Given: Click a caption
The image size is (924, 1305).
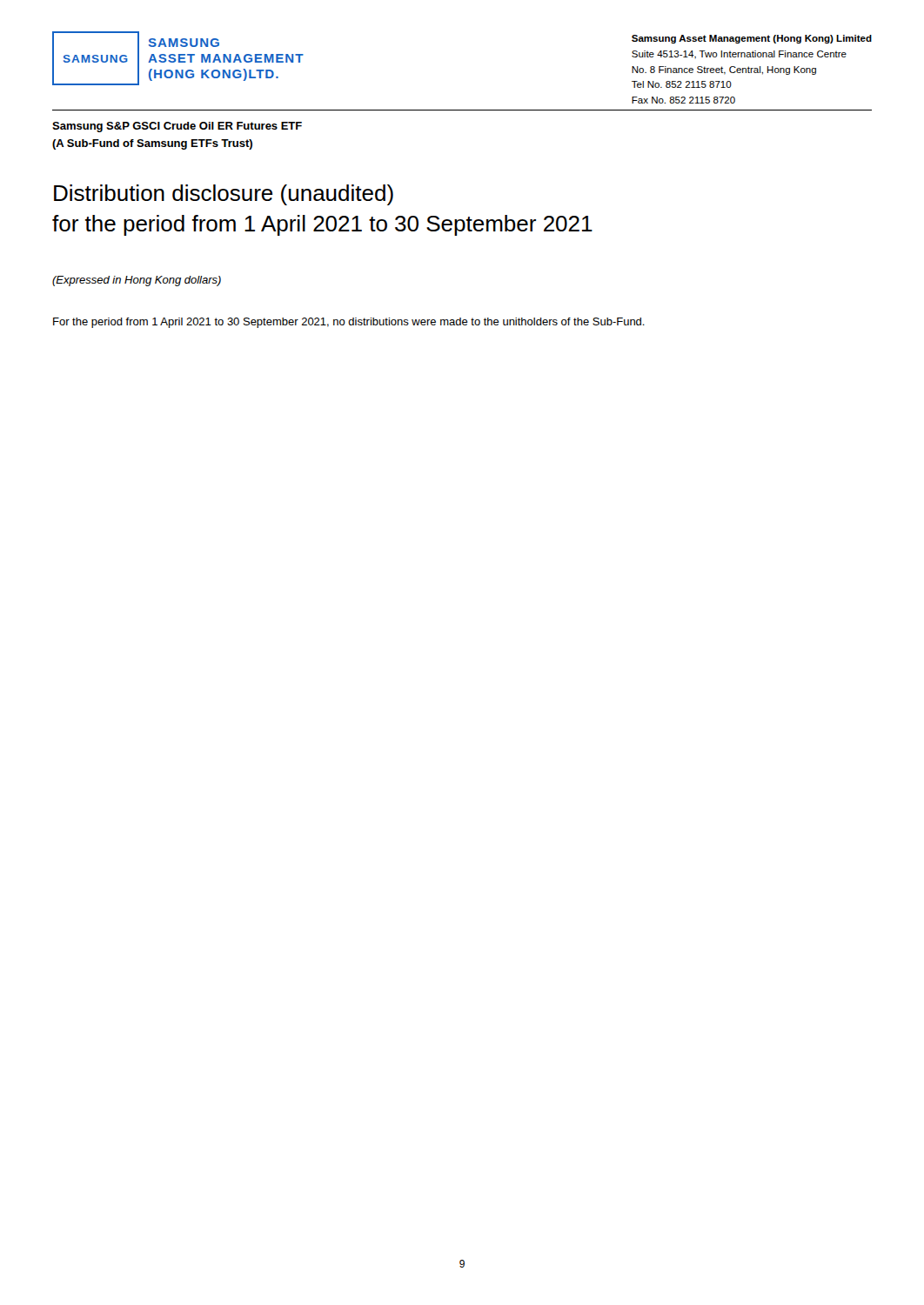Looking at the screenshot, I should click(x=137, y=280).
